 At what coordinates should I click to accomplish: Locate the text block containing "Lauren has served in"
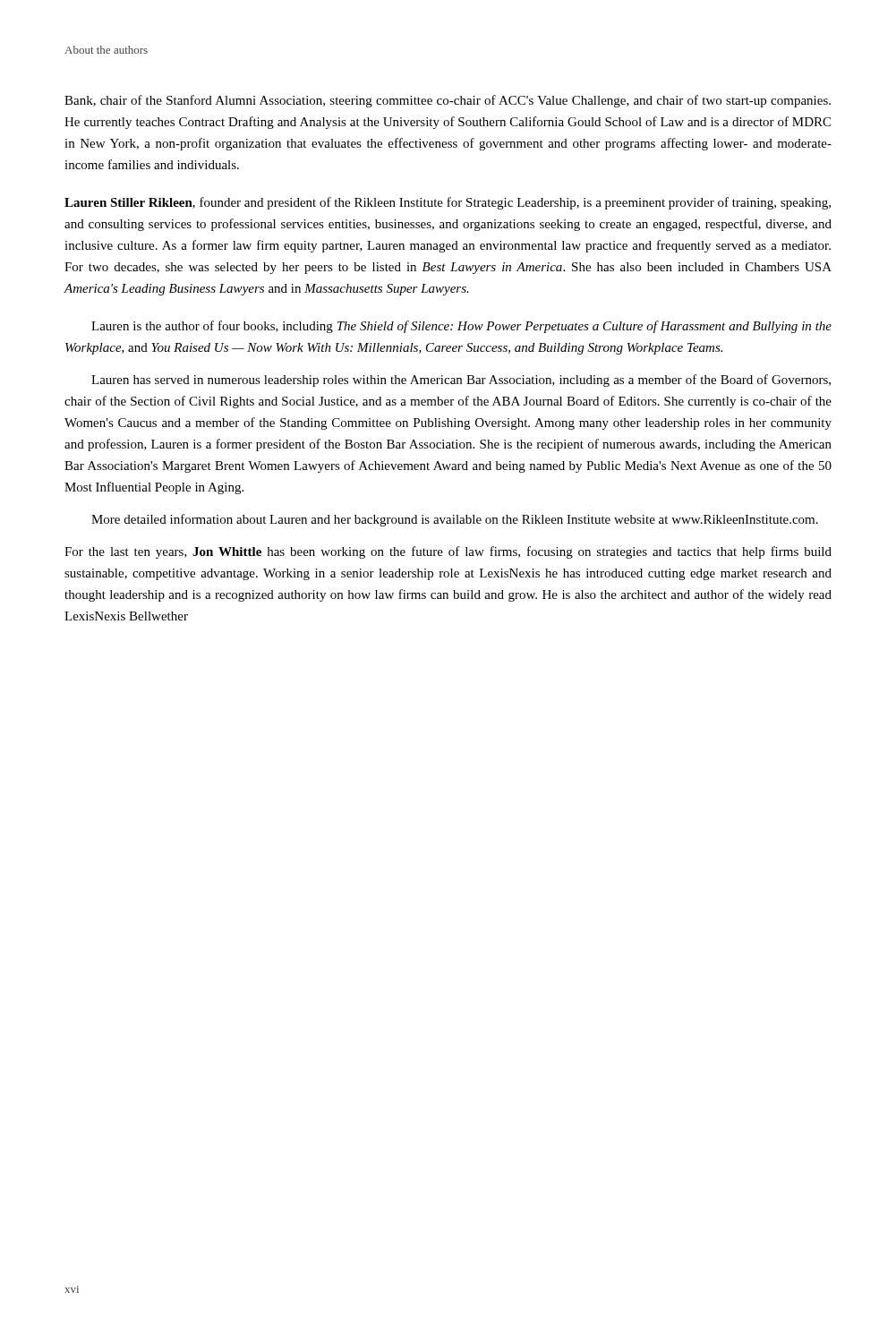point(448,433)
